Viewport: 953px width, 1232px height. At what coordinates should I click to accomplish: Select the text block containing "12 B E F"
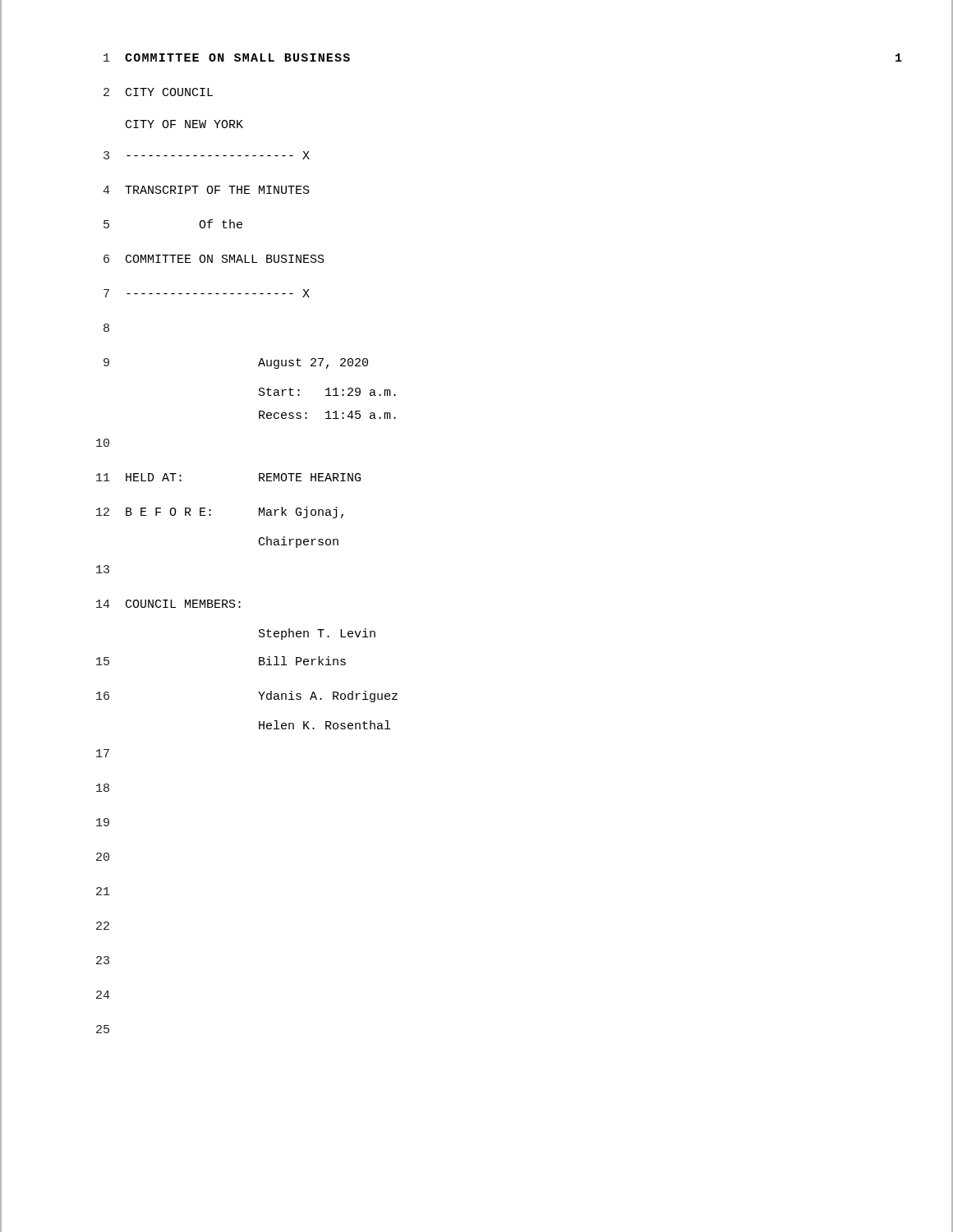(x=171, y=512)
